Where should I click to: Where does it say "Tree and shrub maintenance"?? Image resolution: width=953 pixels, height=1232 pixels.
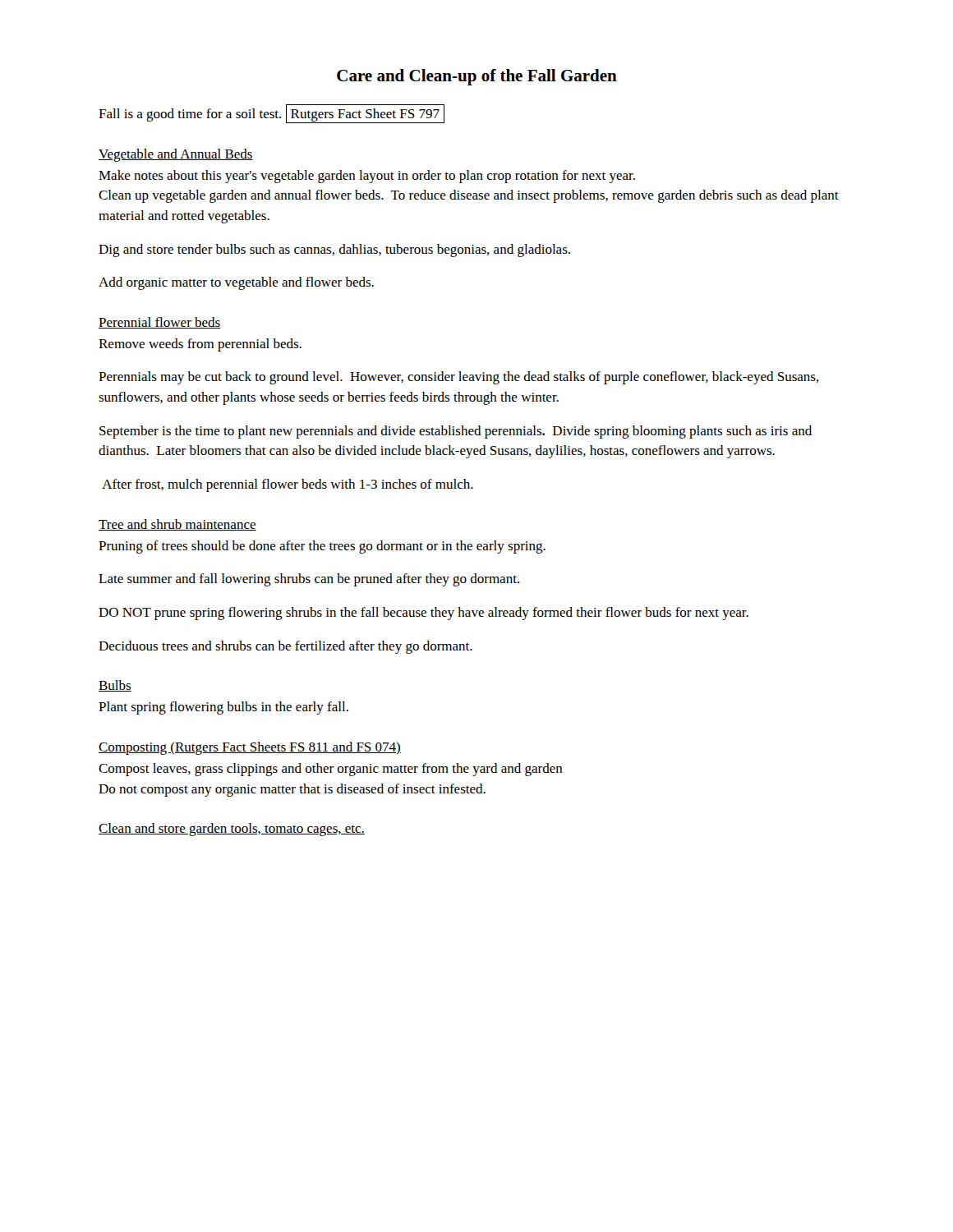[177, 524]
